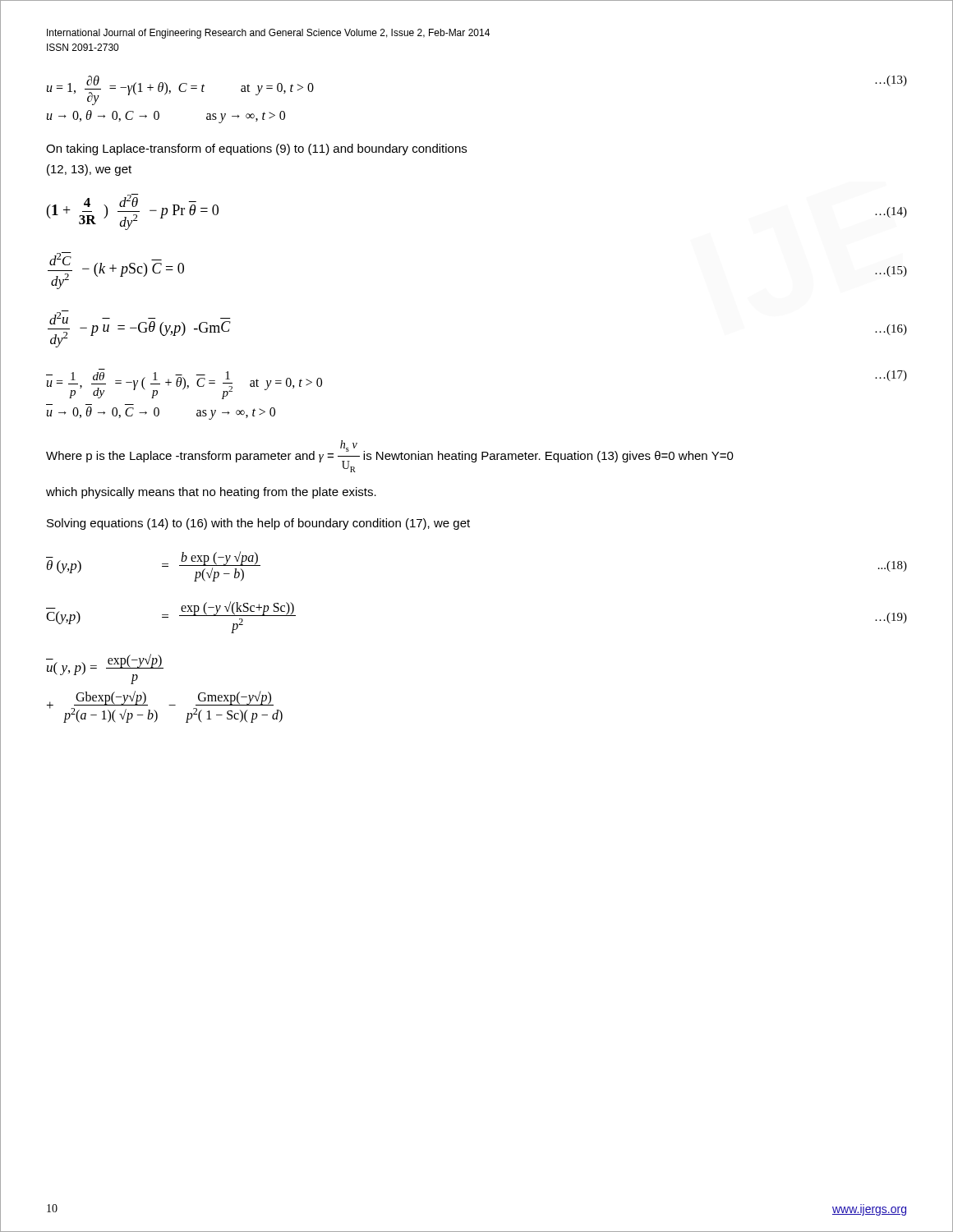Where is the passage that starts "On taking Laplace-transform of equations (9) to"?
Viewport: 953px width, 1232px height.
click(x=257, y=149)
